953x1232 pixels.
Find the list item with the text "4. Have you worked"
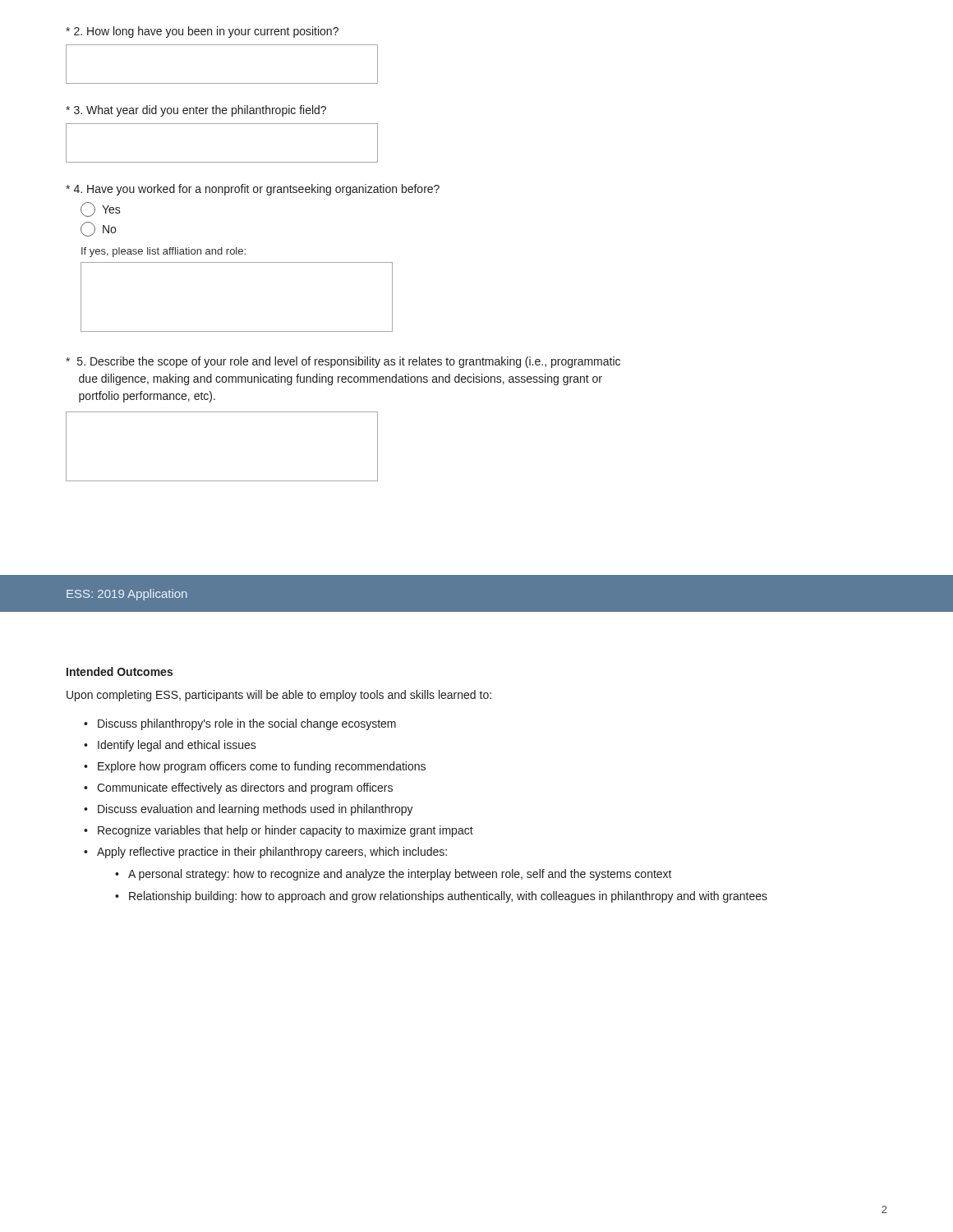click(x=253, y=190)
